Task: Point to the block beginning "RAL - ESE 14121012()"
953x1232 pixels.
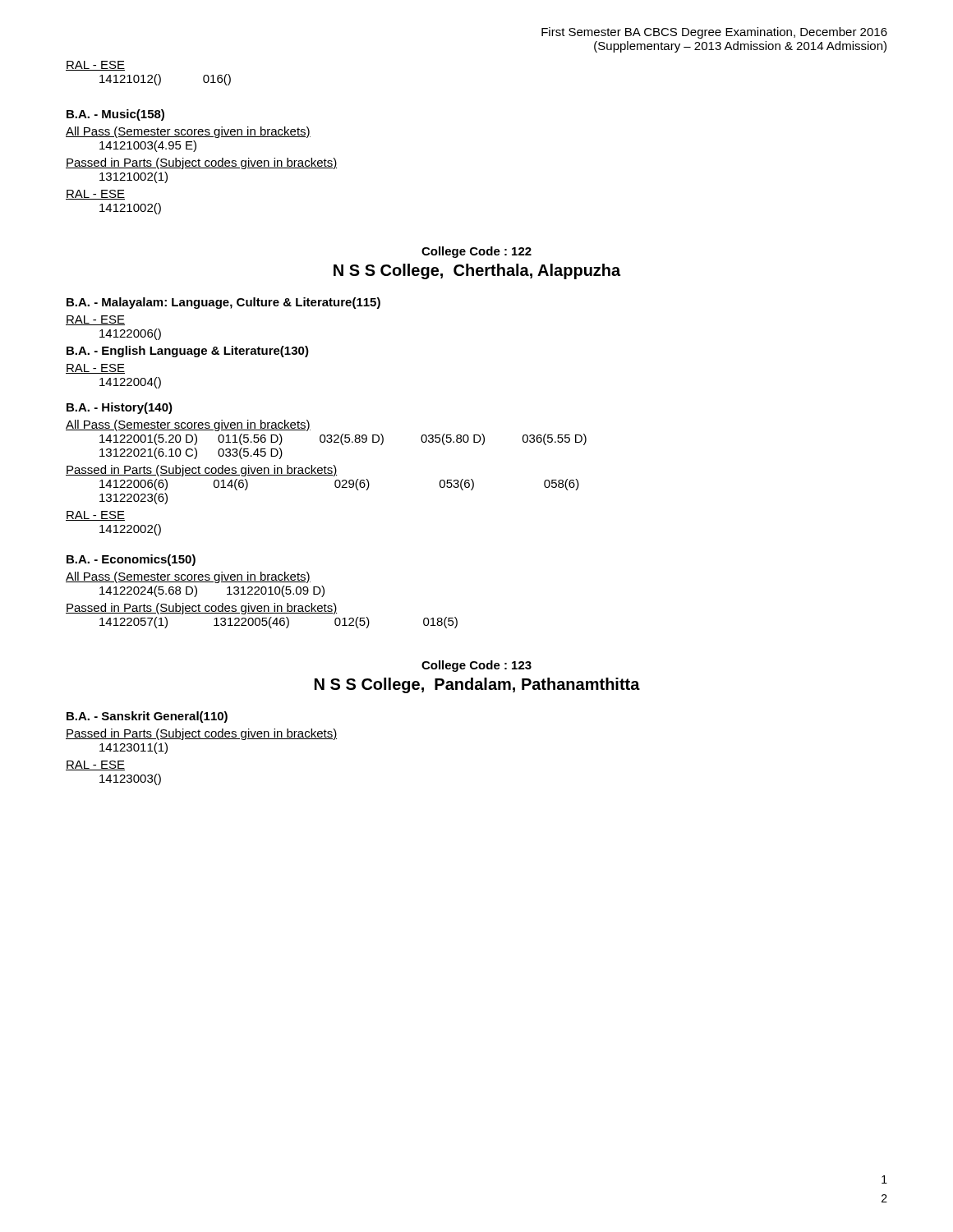Action: (149, 71)
